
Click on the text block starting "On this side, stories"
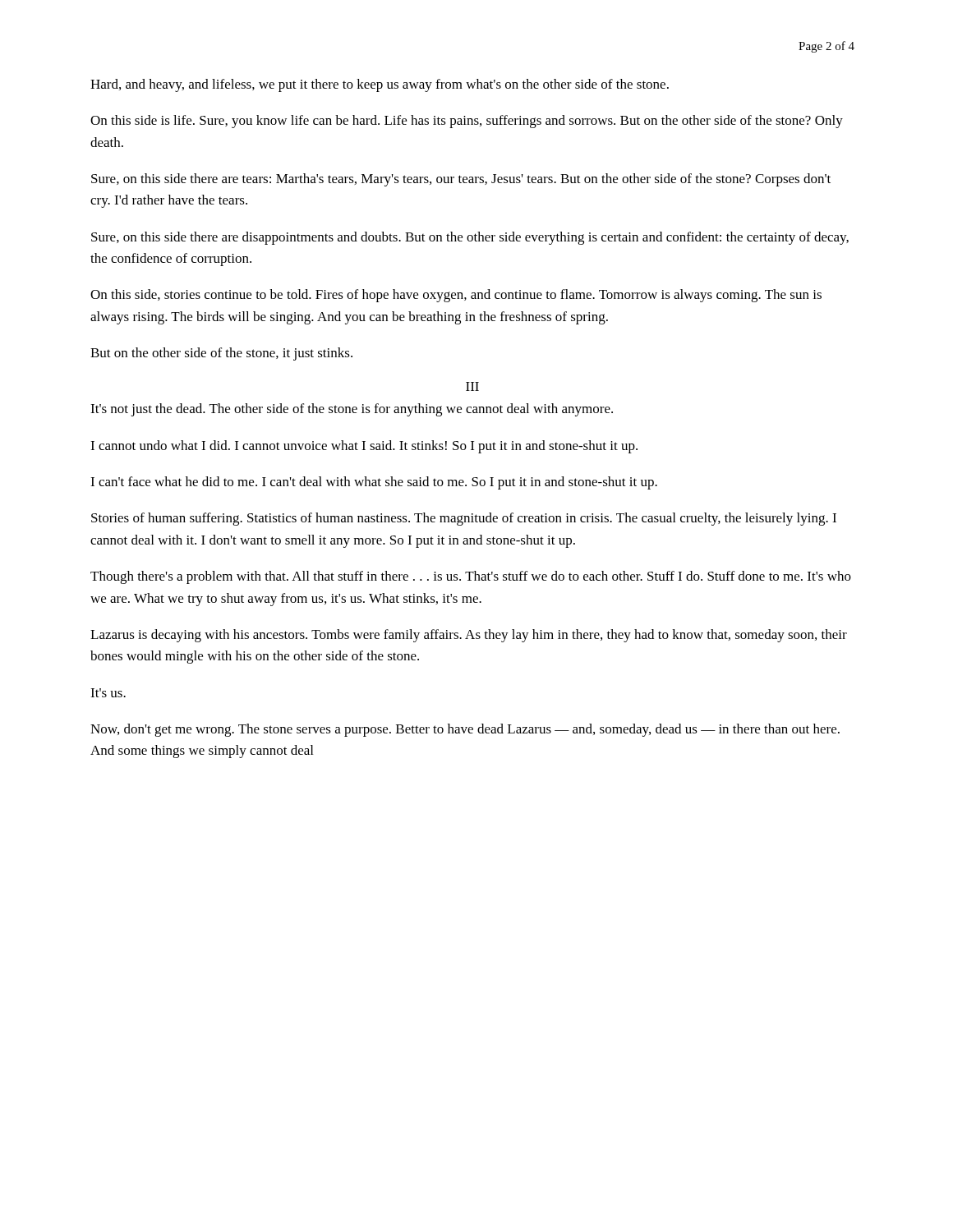pos(456,306)
